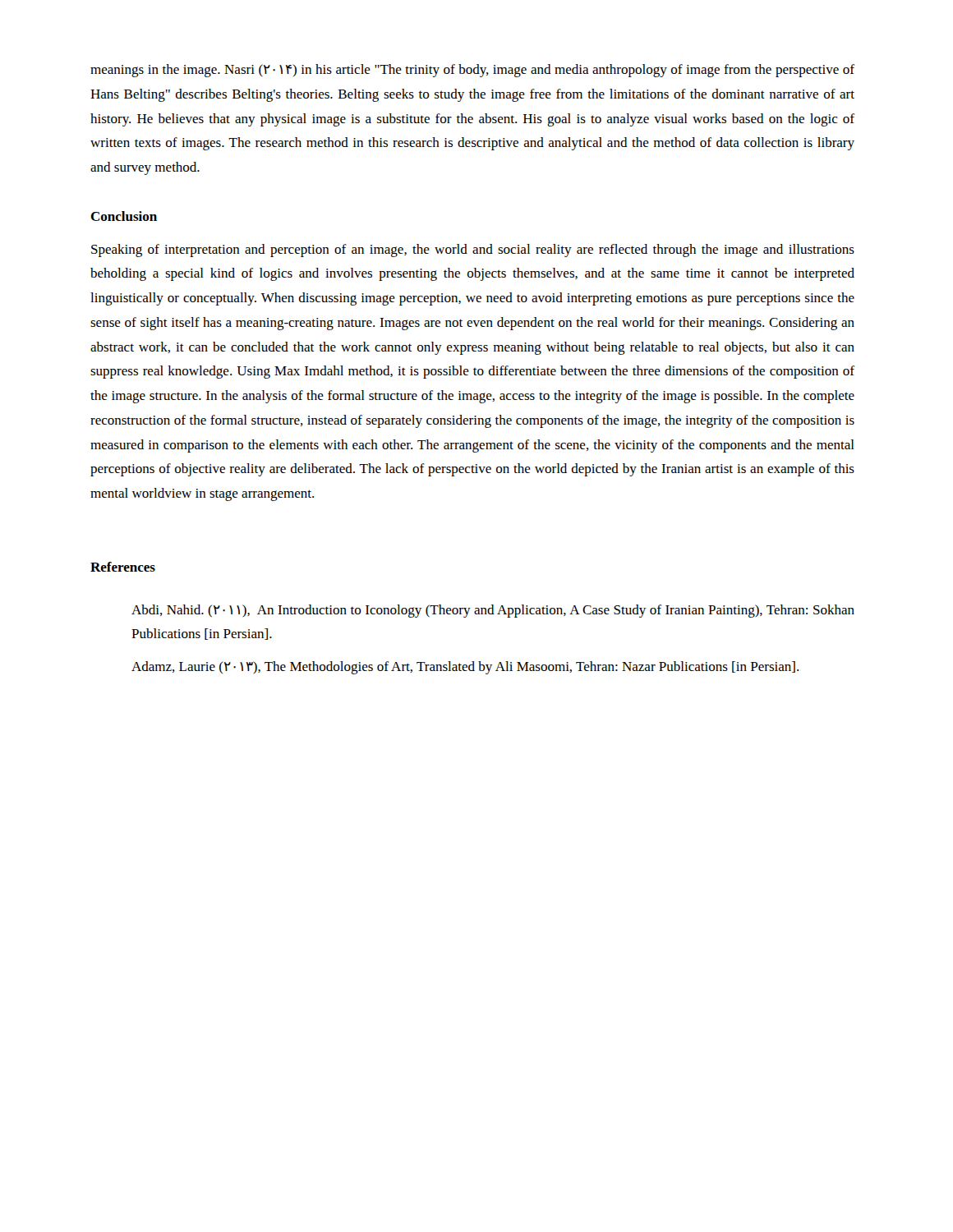Screen dimensions: 1232x953
Task: Find the text block that reads "meanings in the image. Nasri"
Action: (472, 118)
